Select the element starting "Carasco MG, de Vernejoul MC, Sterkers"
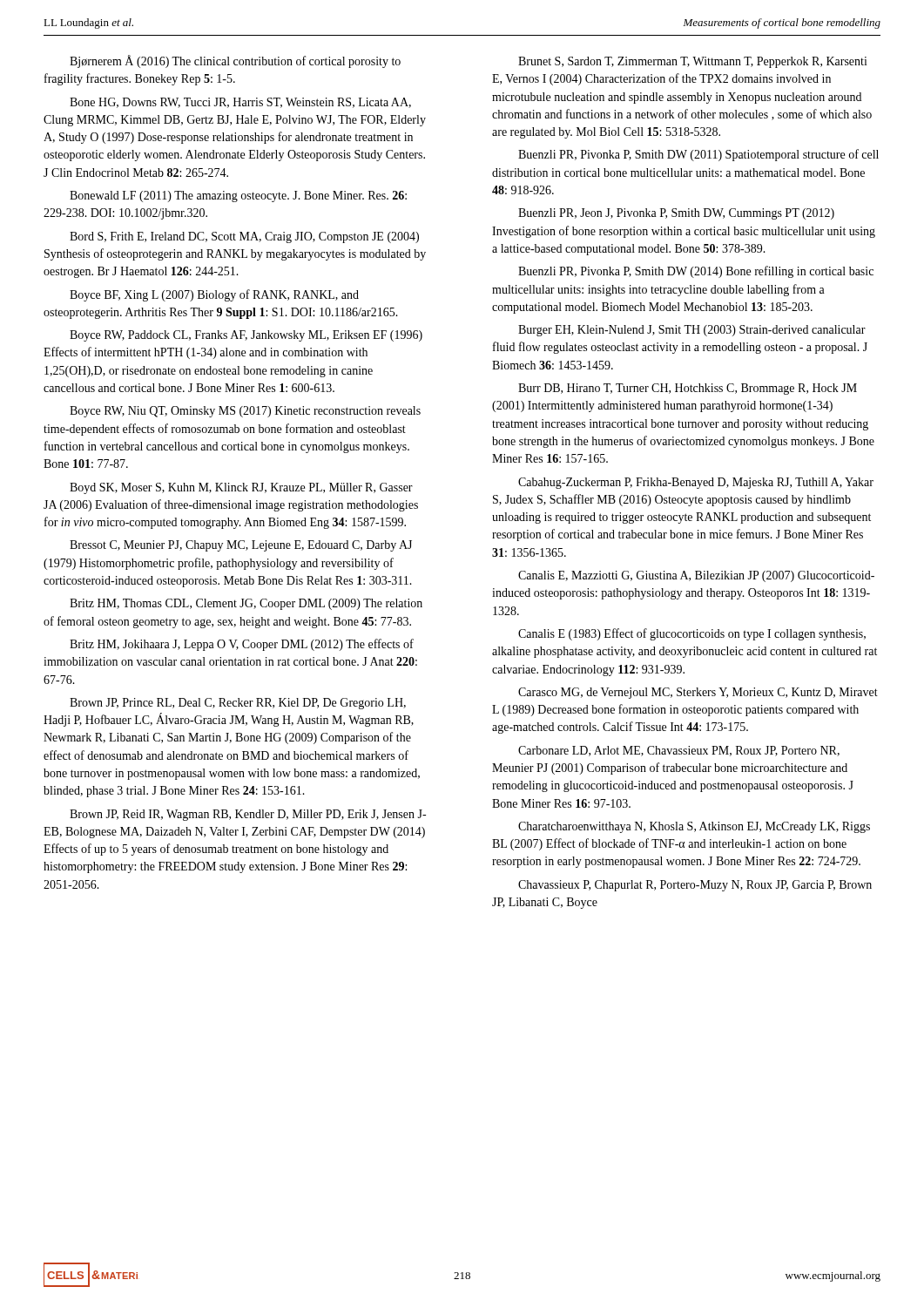Image resolution: width=924 pixels, height=1307 pixels. point(686,710)
